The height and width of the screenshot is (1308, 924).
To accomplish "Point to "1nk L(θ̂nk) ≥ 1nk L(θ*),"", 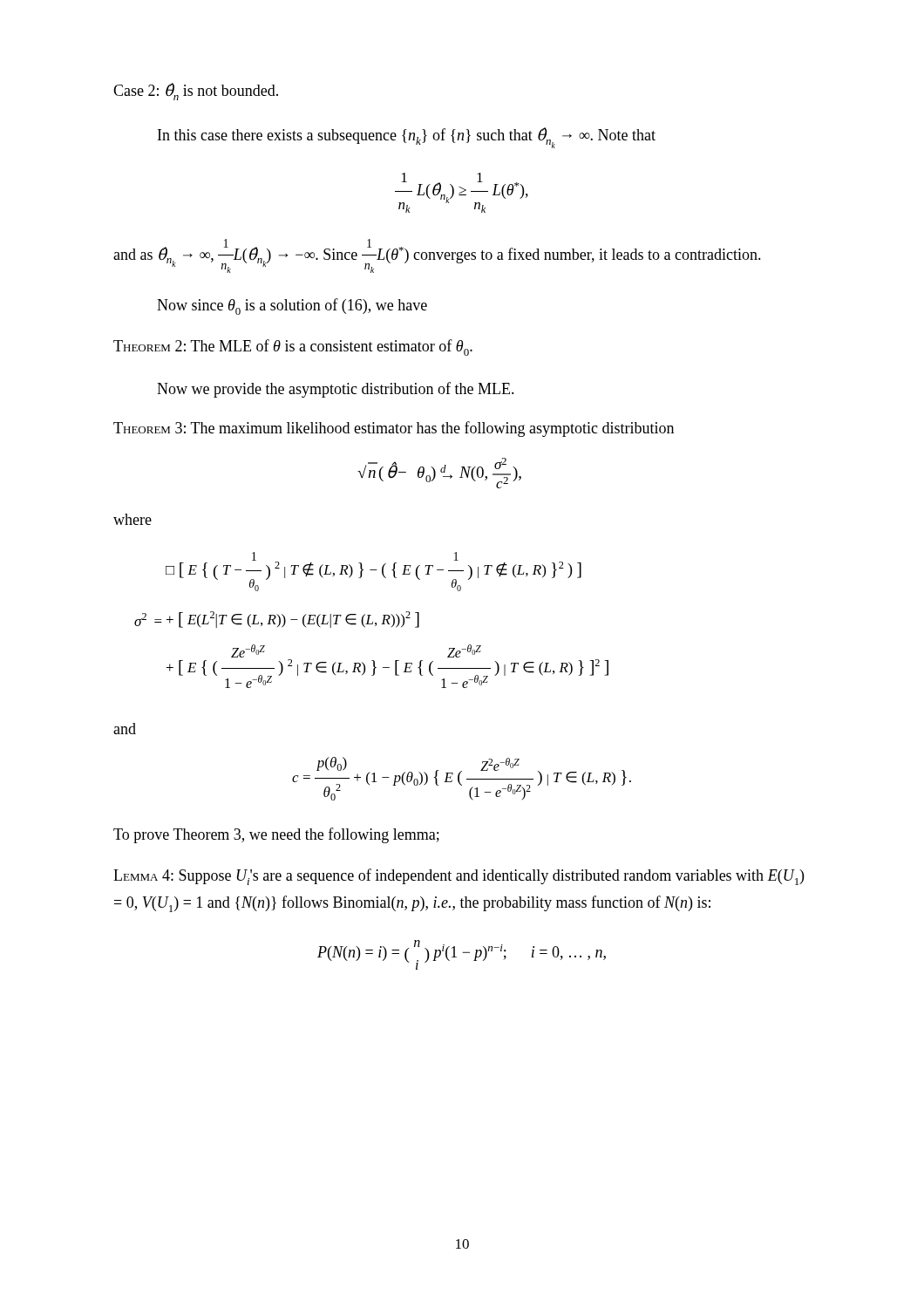I will pos(462,192).
